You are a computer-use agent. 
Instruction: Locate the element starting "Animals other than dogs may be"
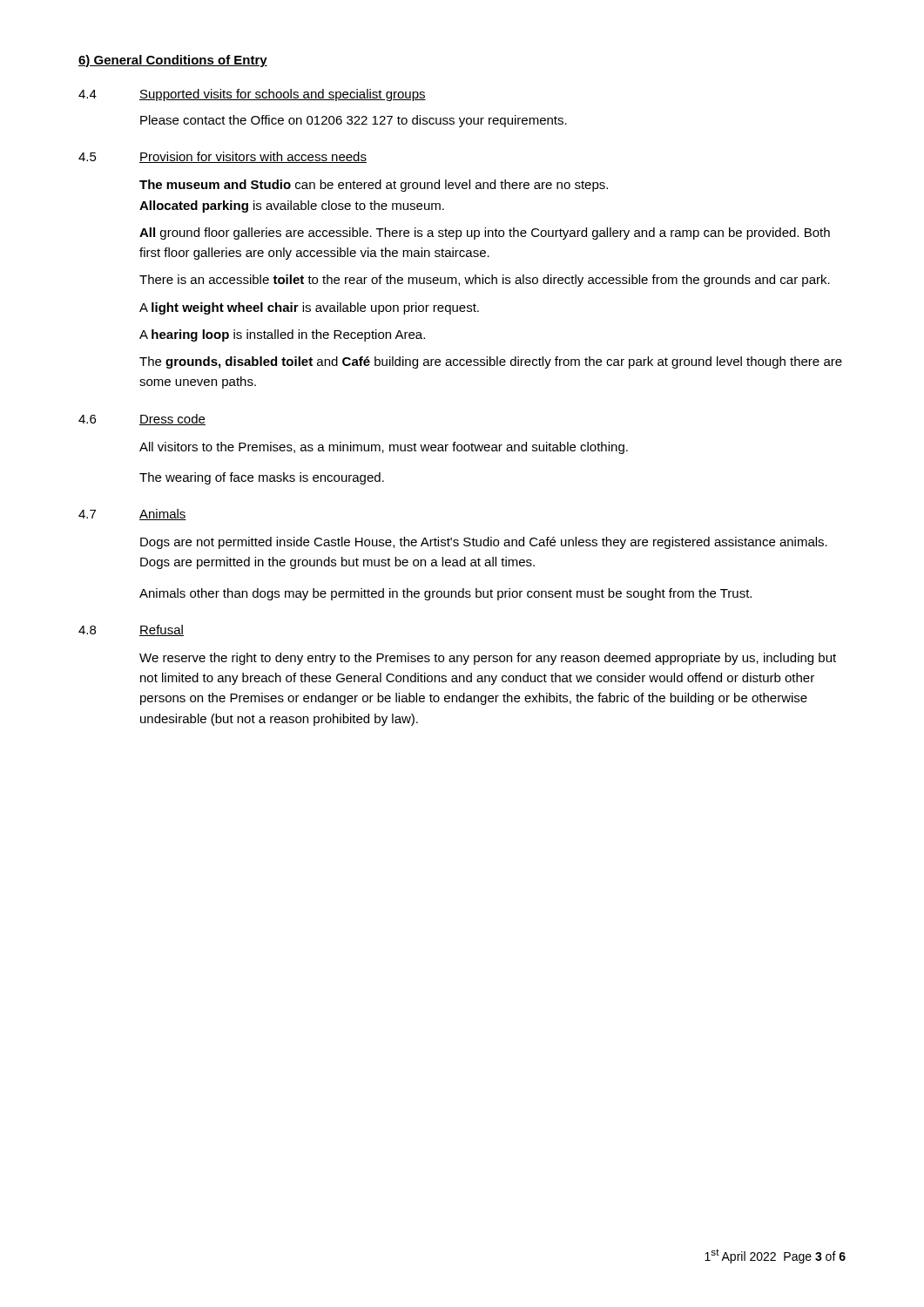pos(446,593)
